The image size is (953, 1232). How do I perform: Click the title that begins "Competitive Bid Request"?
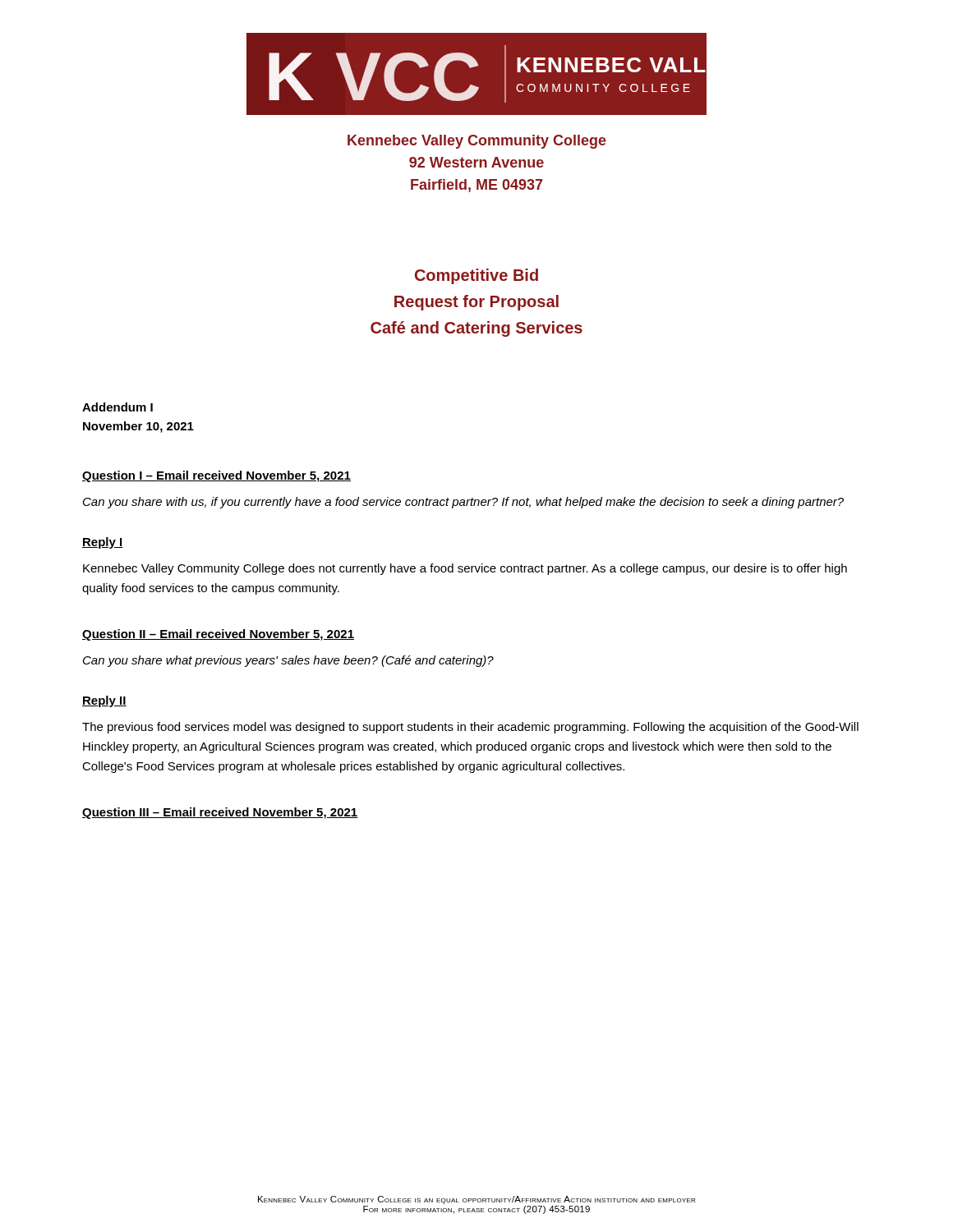[x=476, y=301]
